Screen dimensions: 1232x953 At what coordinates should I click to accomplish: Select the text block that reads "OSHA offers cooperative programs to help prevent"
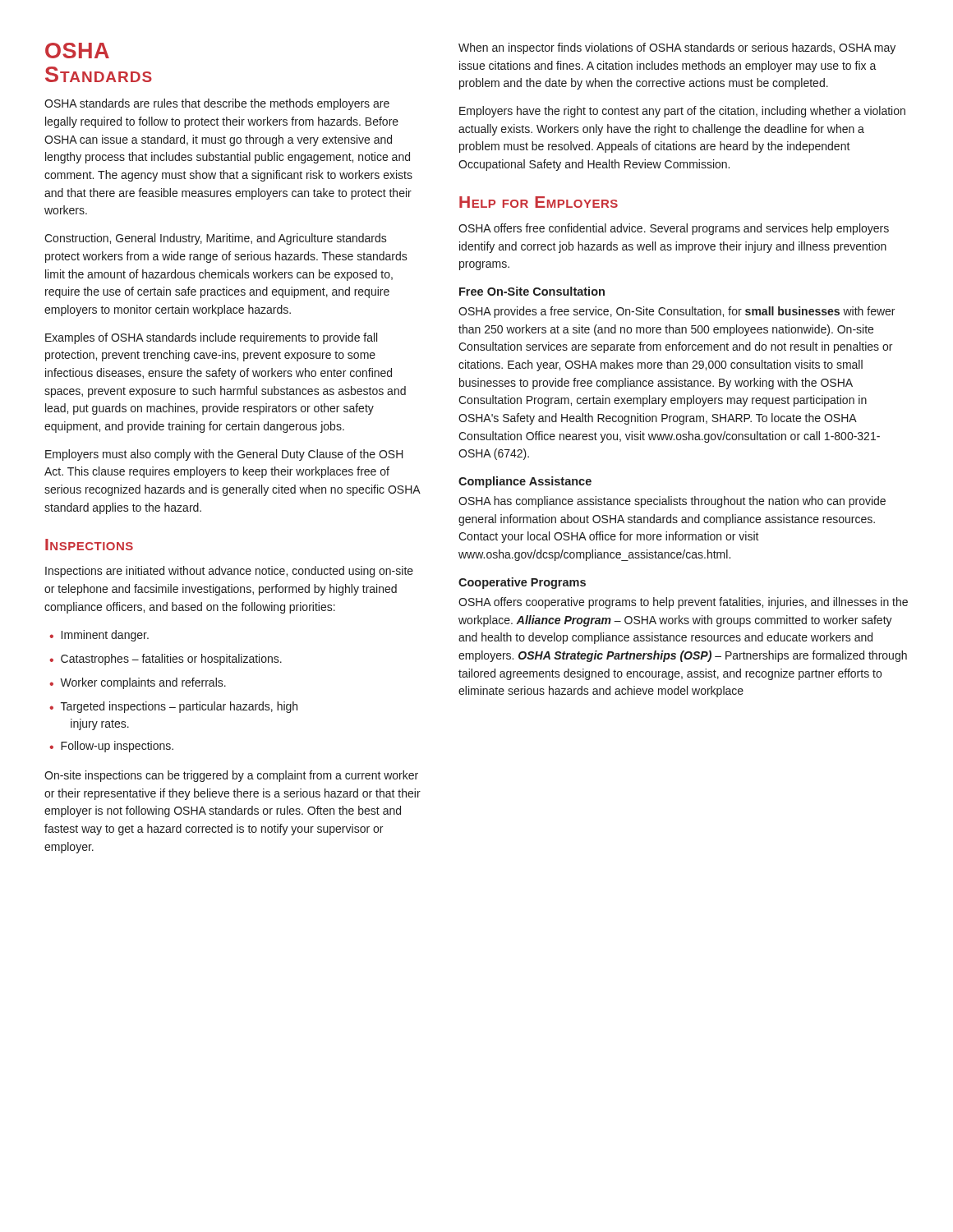point(683,646)
